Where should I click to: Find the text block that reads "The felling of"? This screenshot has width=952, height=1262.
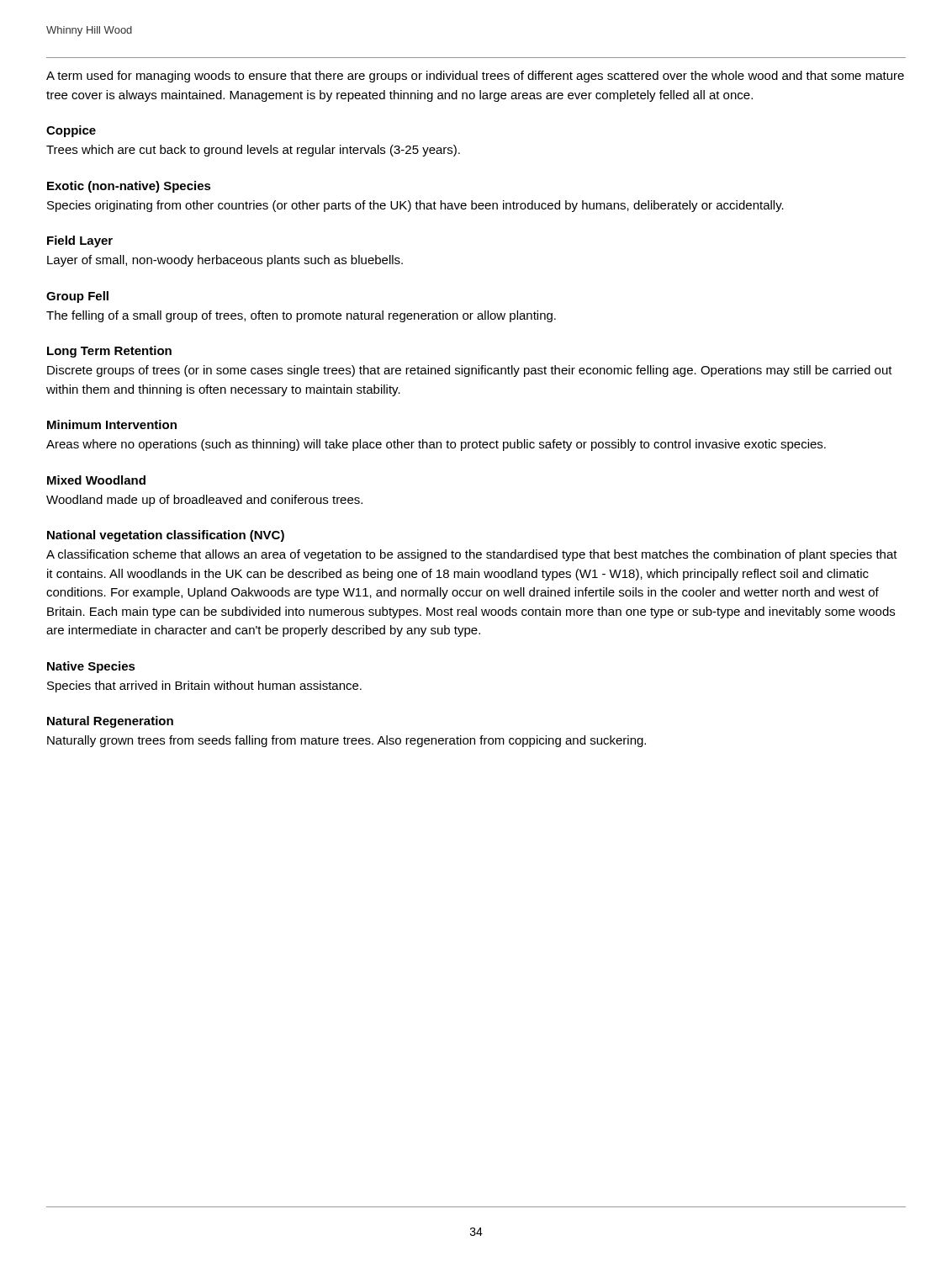301,315
